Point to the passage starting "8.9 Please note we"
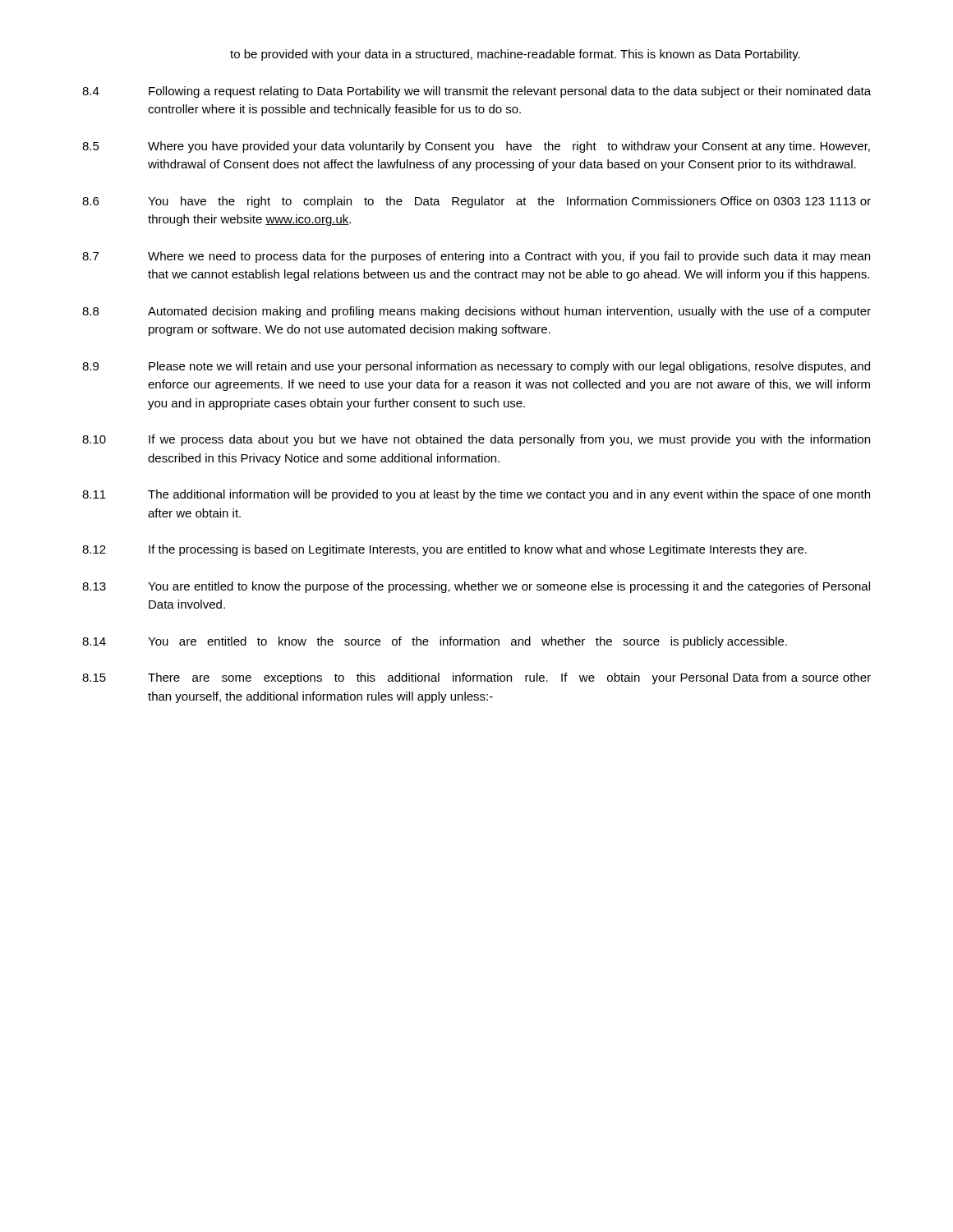953x1232 pixels. click(476, 385)
